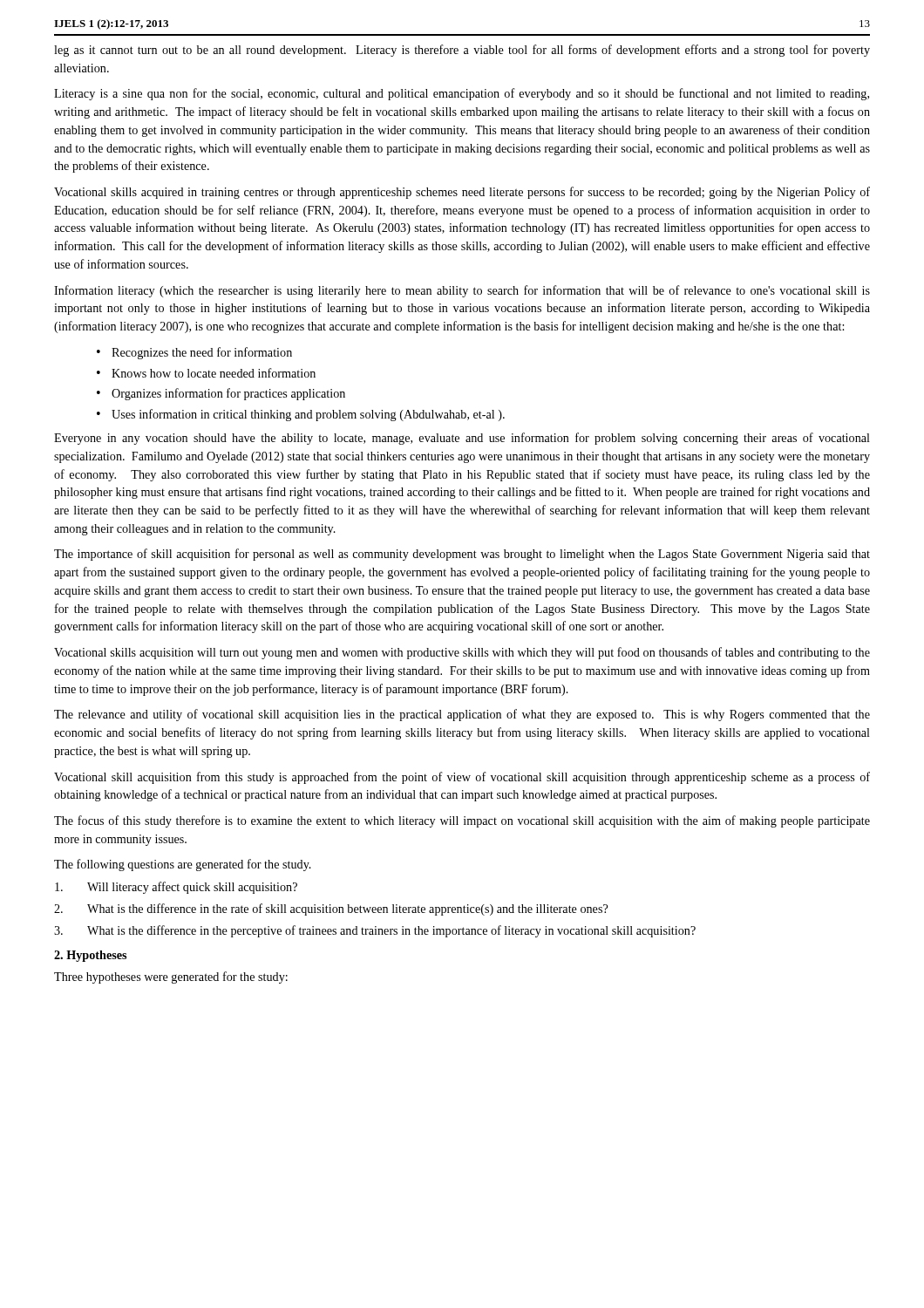
Task: Navigate to the text starting "3. What is the difference in the"
Action: 462,930
